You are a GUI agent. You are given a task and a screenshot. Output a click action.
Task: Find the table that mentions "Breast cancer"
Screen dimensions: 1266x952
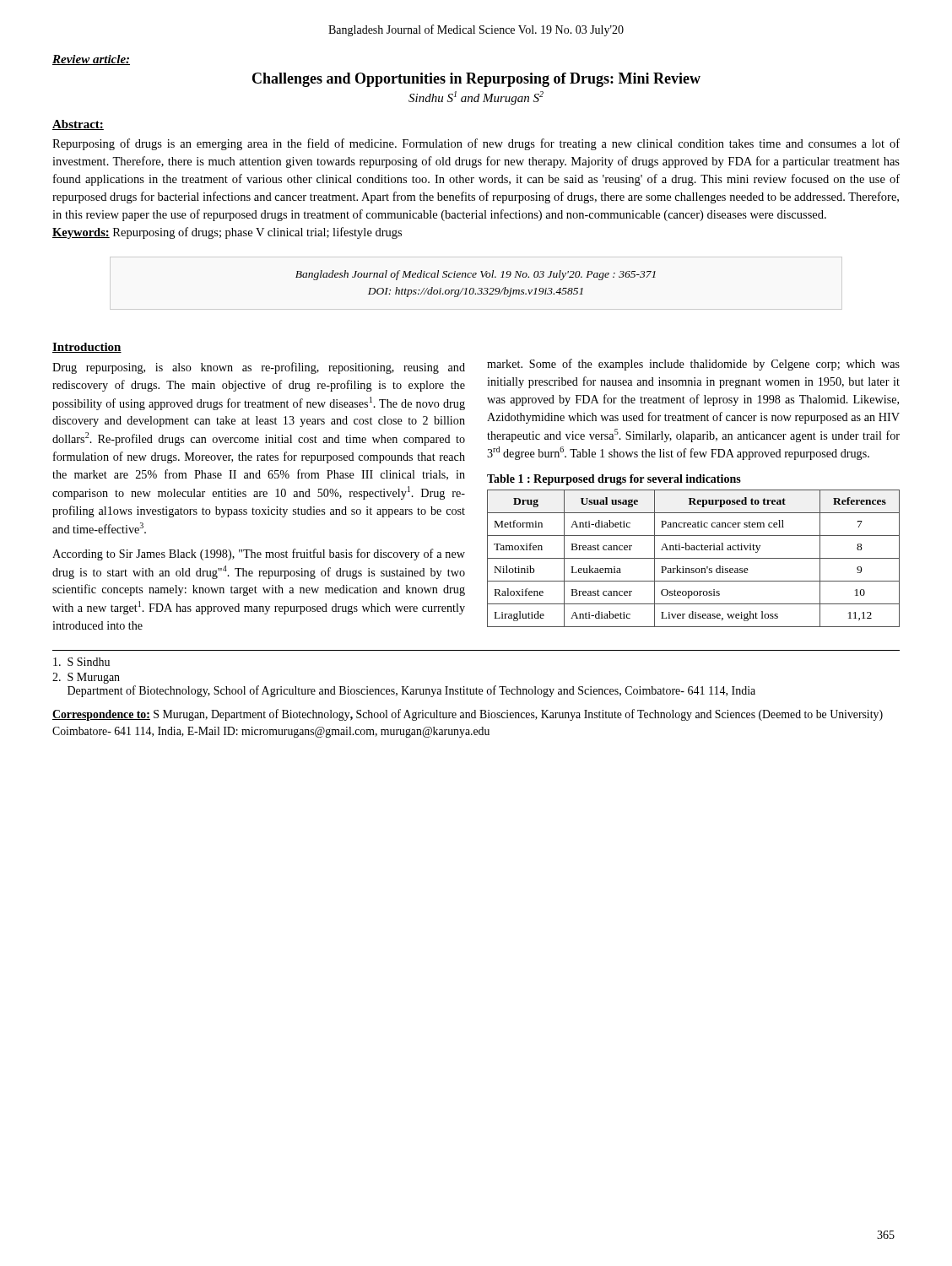coord(693,558)
